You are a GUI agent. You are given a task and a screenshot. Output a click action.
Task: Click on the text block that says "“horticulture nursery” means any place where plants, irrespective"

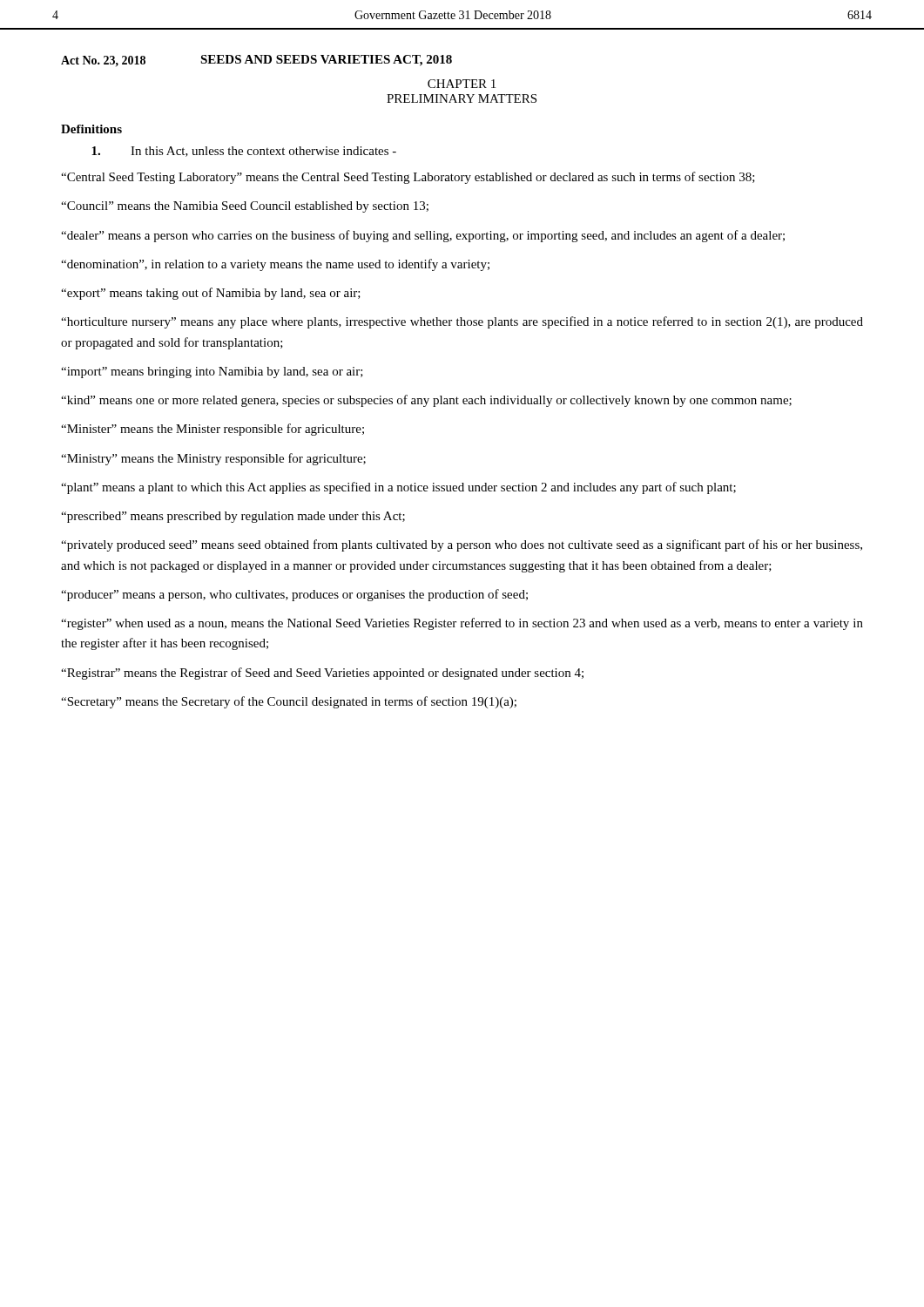462,332
